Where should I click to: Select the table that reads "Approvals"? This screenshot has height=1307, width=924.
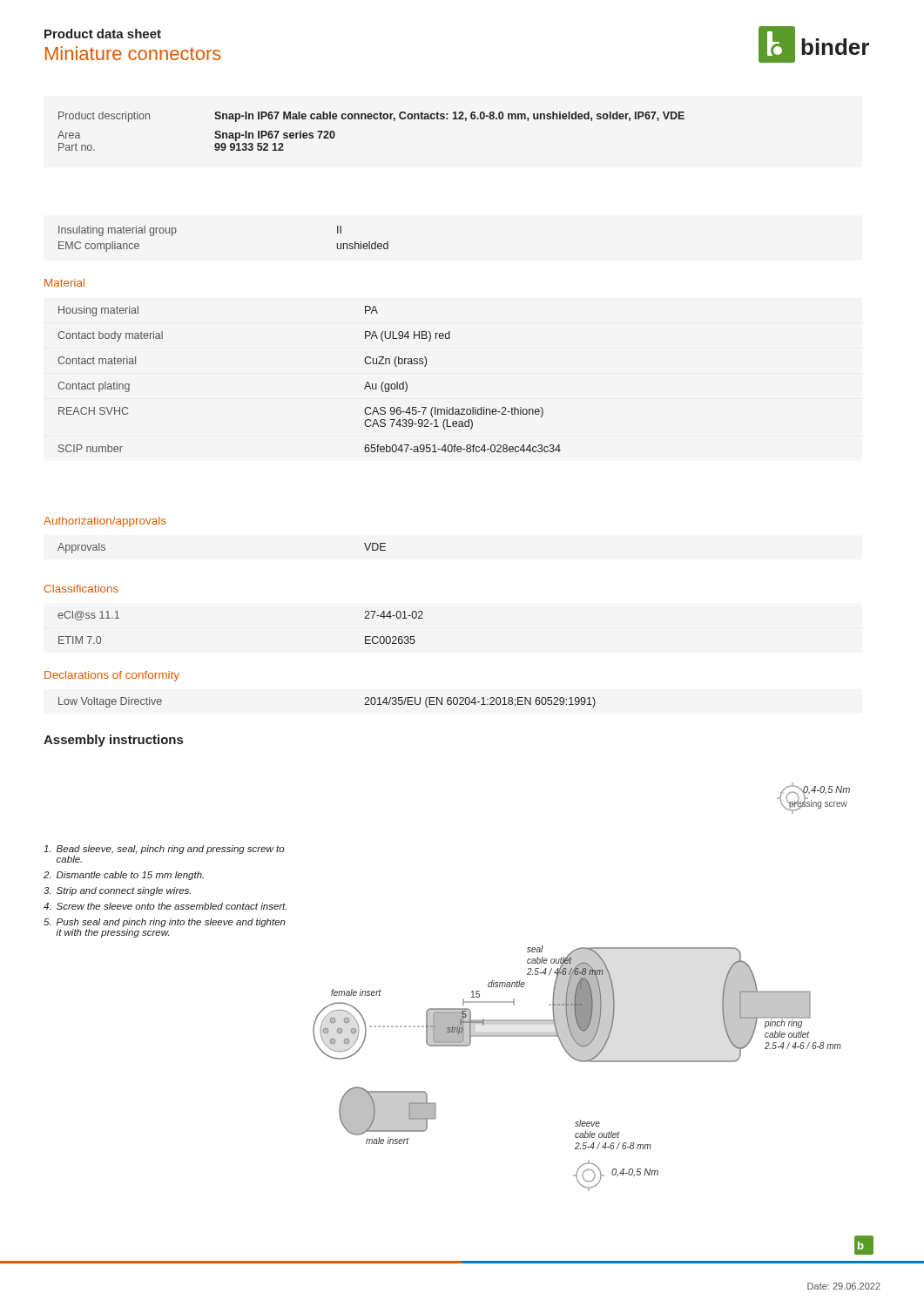point(453,547)
